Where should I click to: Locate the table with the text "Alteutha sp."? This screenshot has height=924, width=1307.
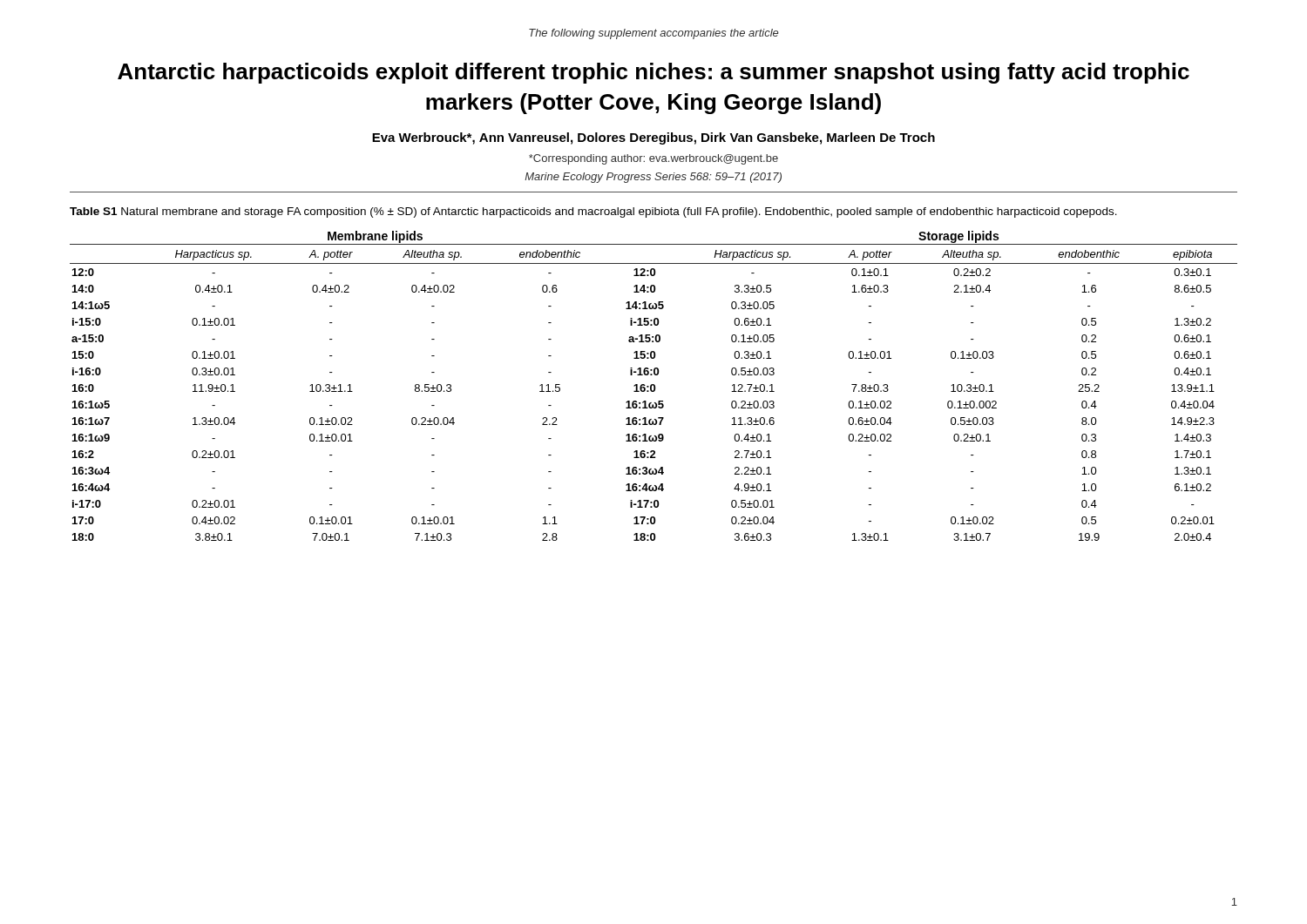tap(654, 386)
